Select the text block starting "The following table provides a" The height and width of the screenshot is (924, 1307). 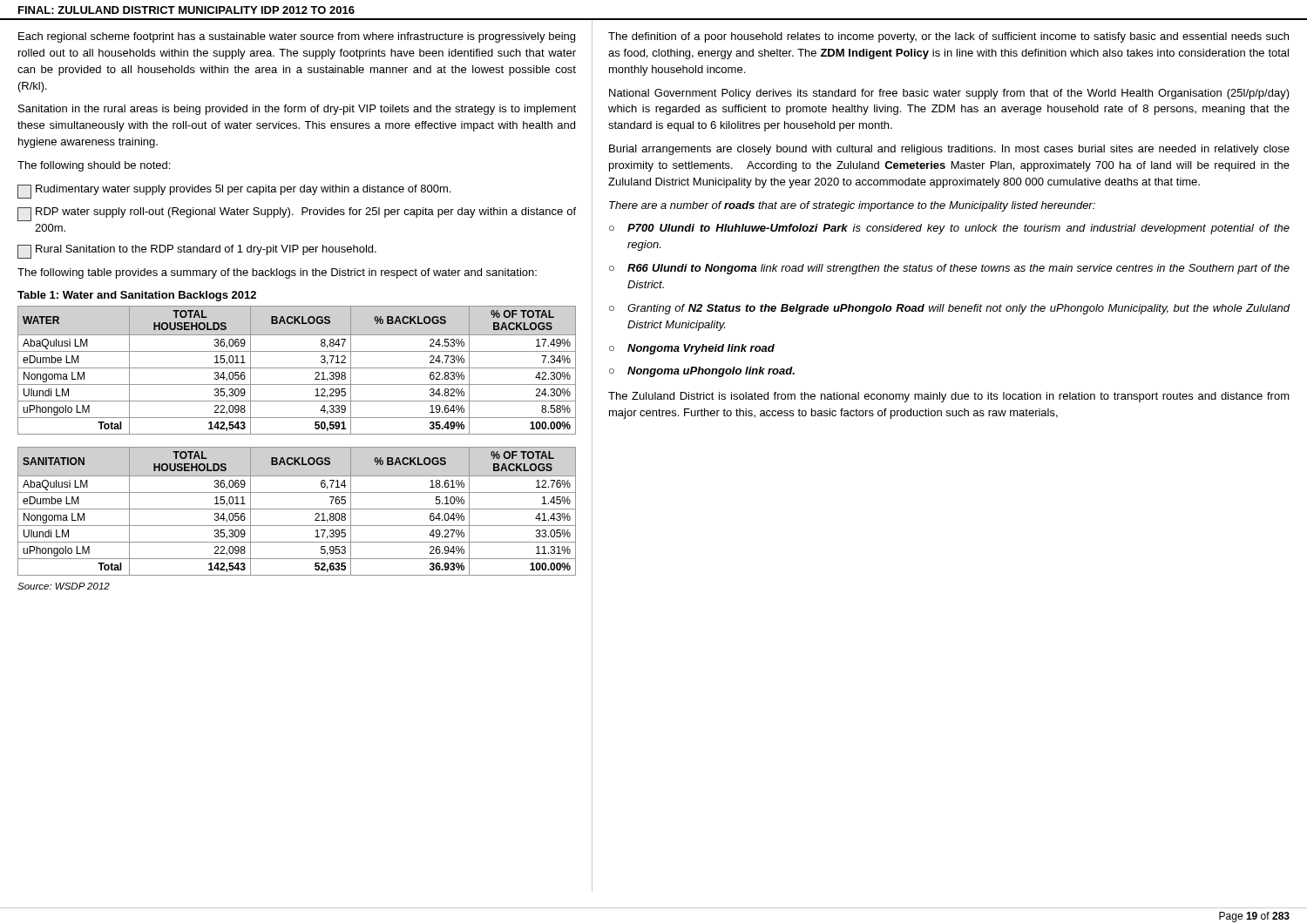(297, 273)
